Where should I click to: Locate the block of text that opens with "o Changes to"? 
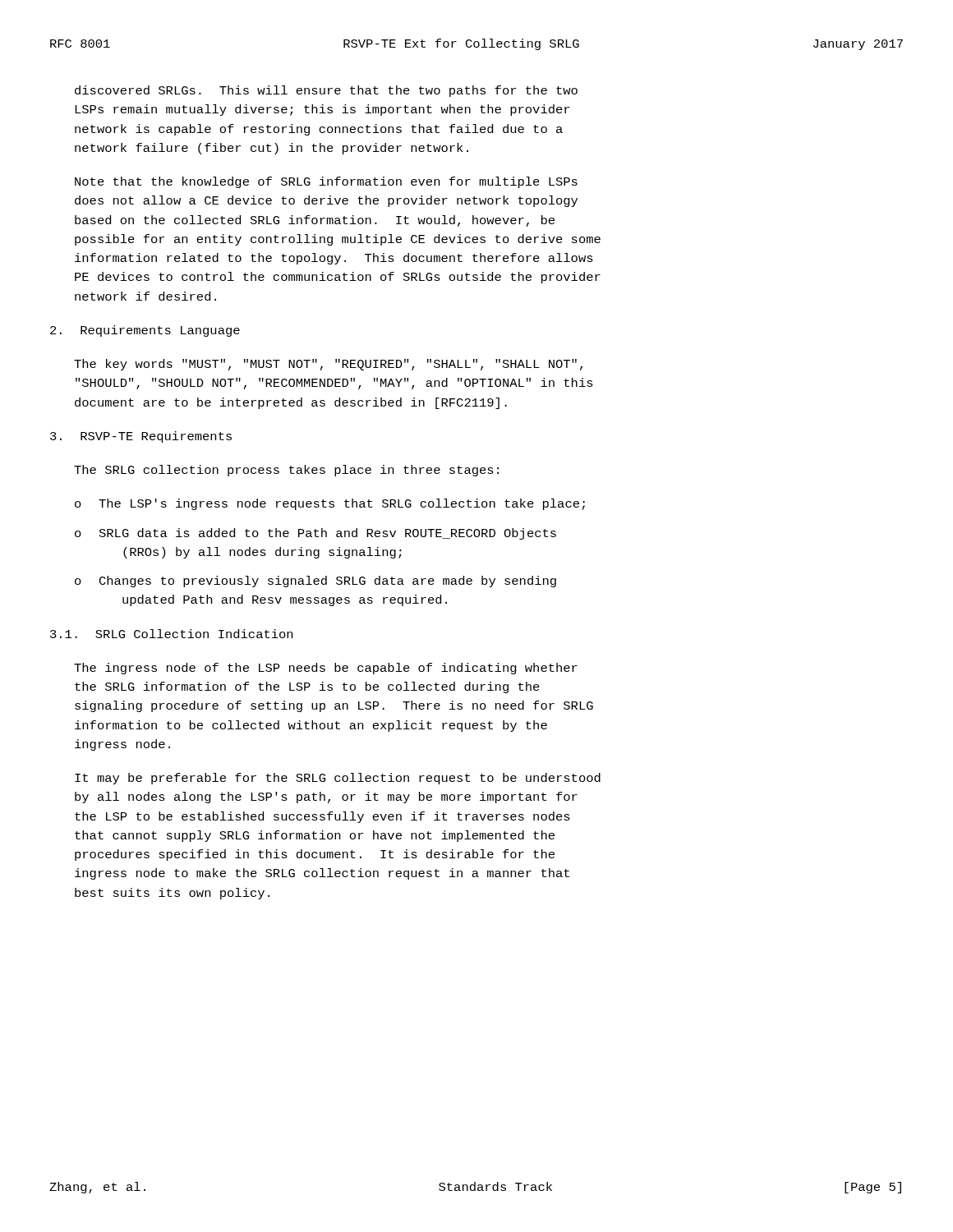click(489, 592)
